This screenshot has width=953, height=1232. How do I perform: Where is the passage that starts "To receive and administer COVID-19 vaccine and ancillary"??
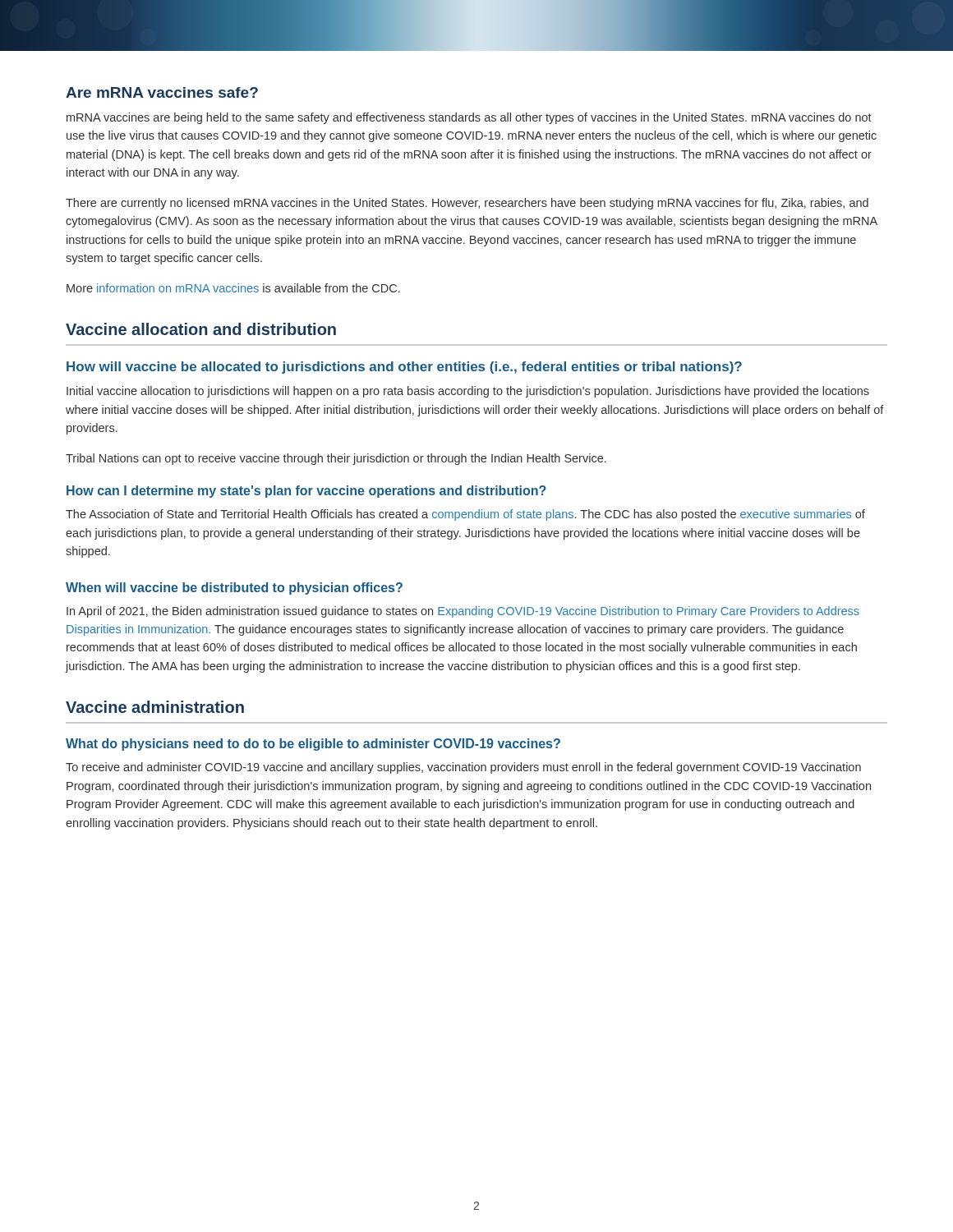[476, 795]
